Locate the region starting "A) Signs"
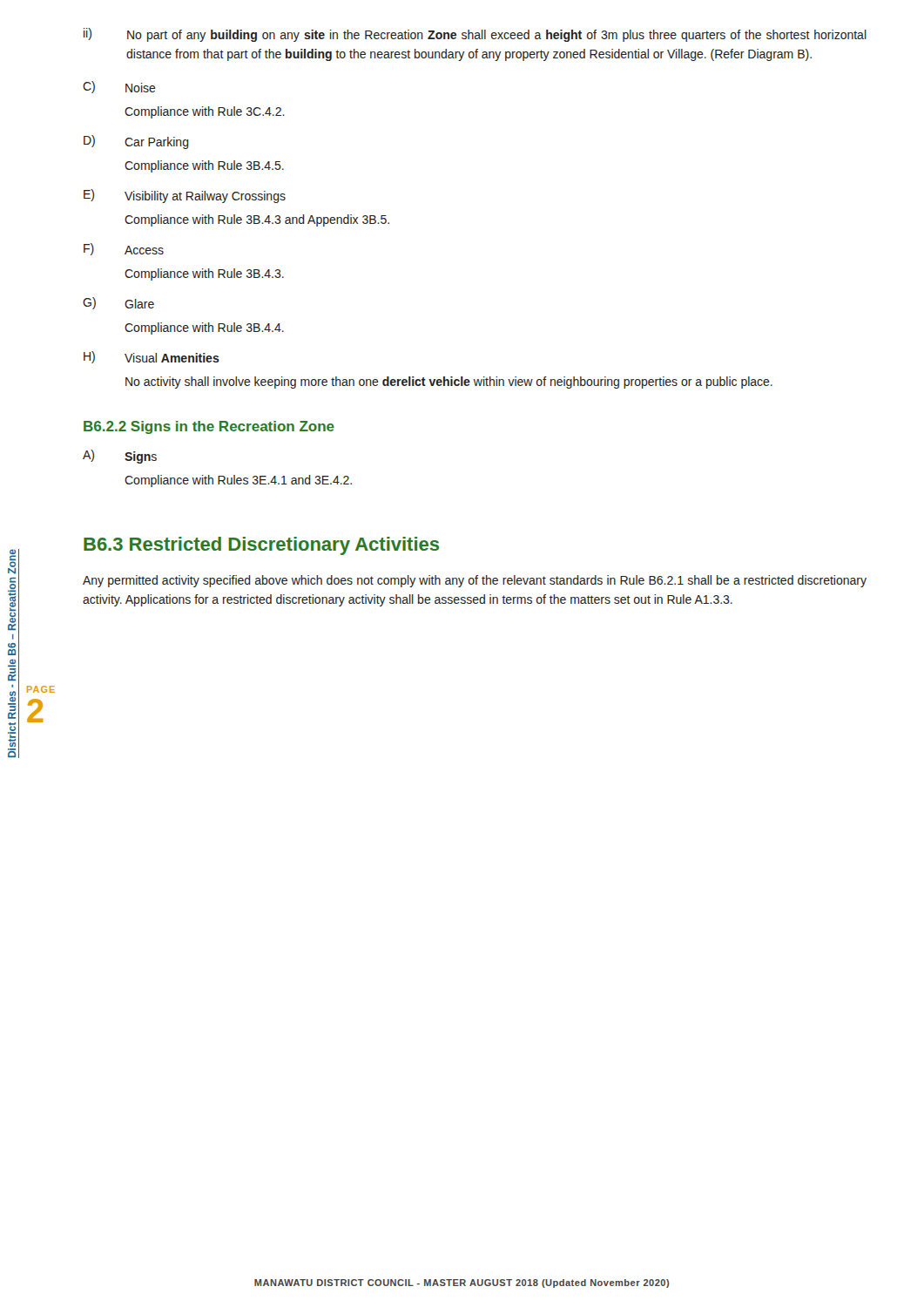The width and height of the screenshot is (924, 1307). pyautogui.click(x=139, y=456)
